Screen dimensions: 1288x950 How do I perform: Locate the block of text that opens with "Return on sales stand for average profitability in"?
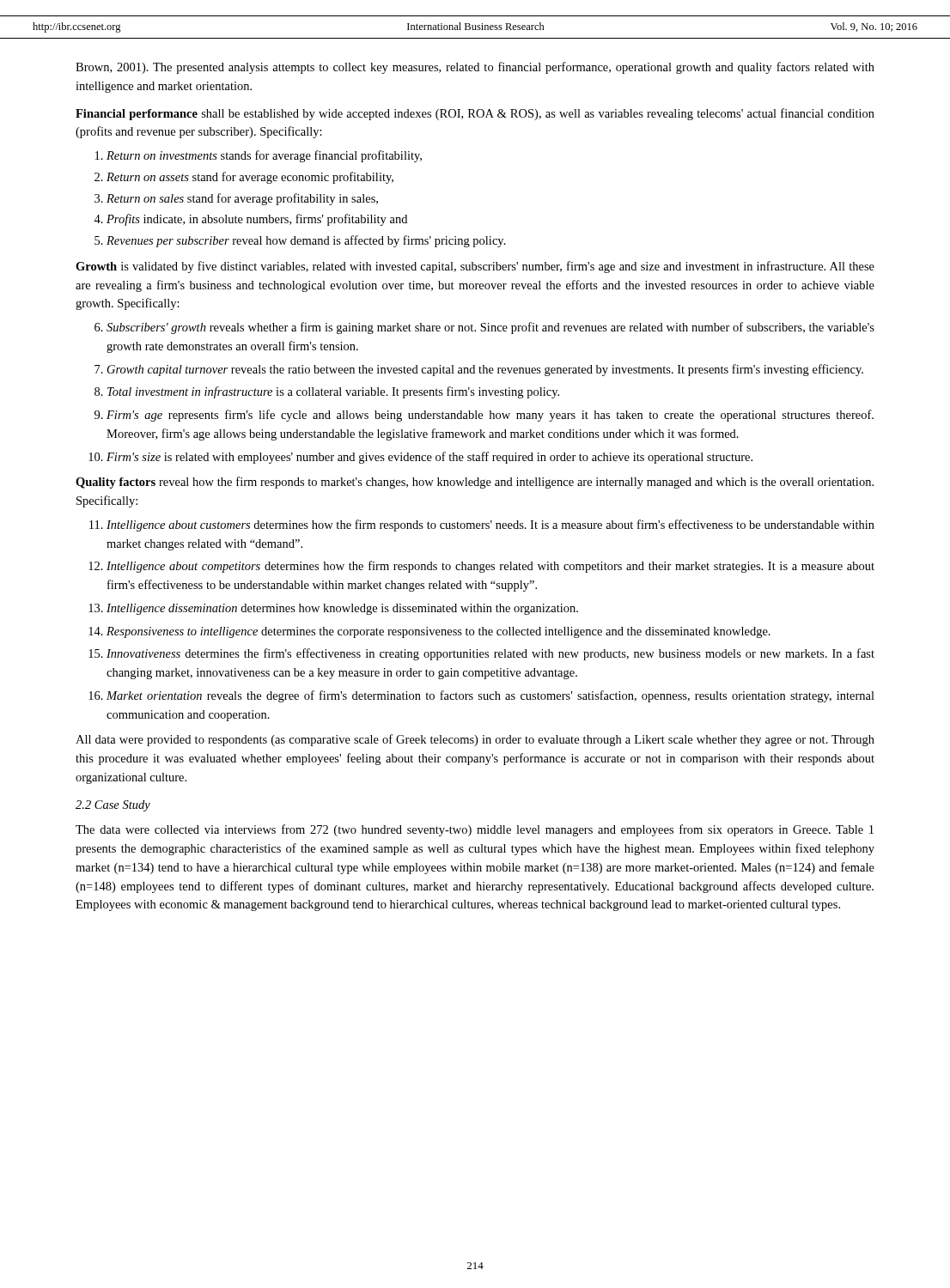point(243,198)
